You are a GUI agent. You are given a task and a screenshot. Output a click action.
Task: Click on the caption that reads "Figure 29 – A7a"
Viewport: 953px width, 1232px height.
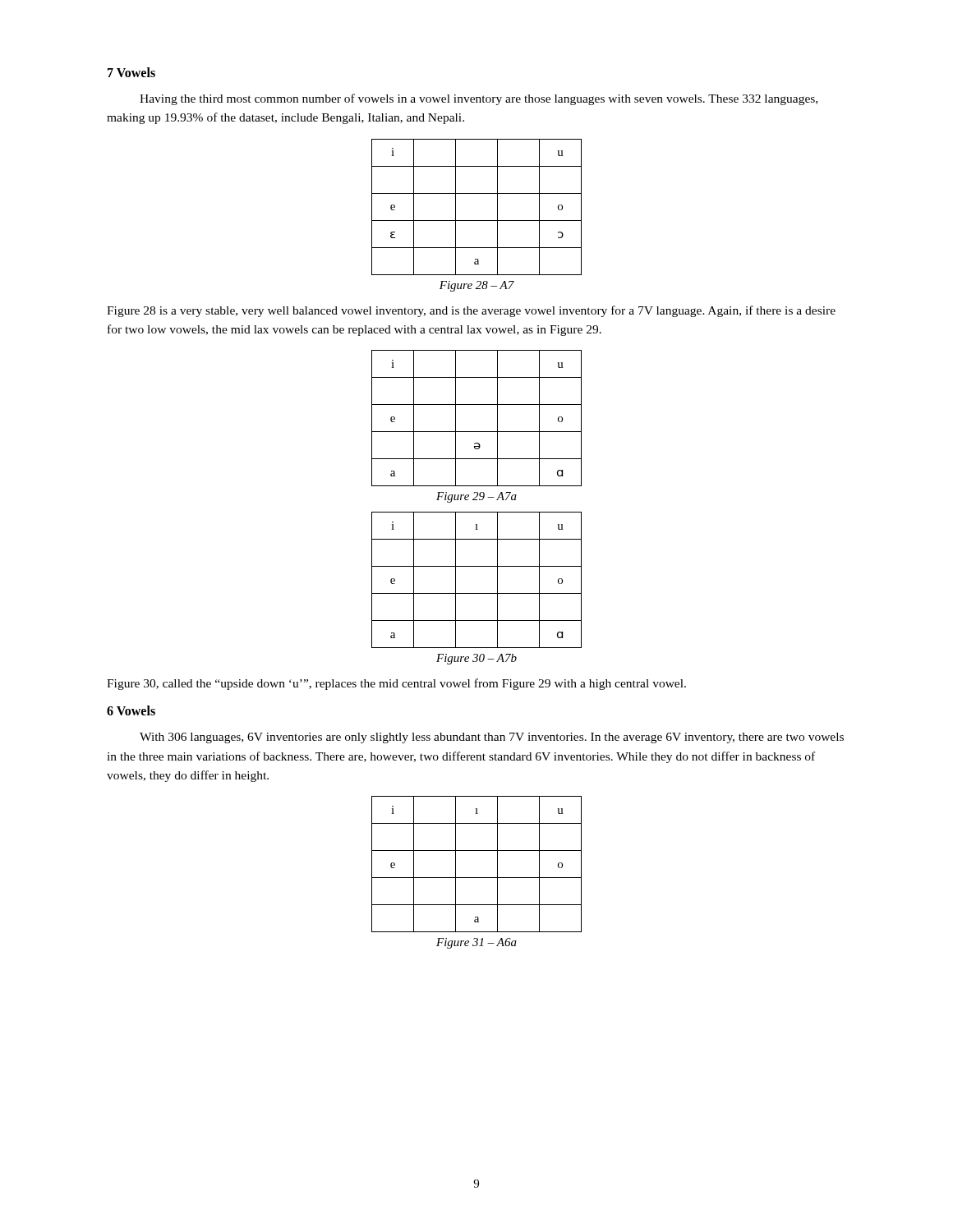(476, 496)
